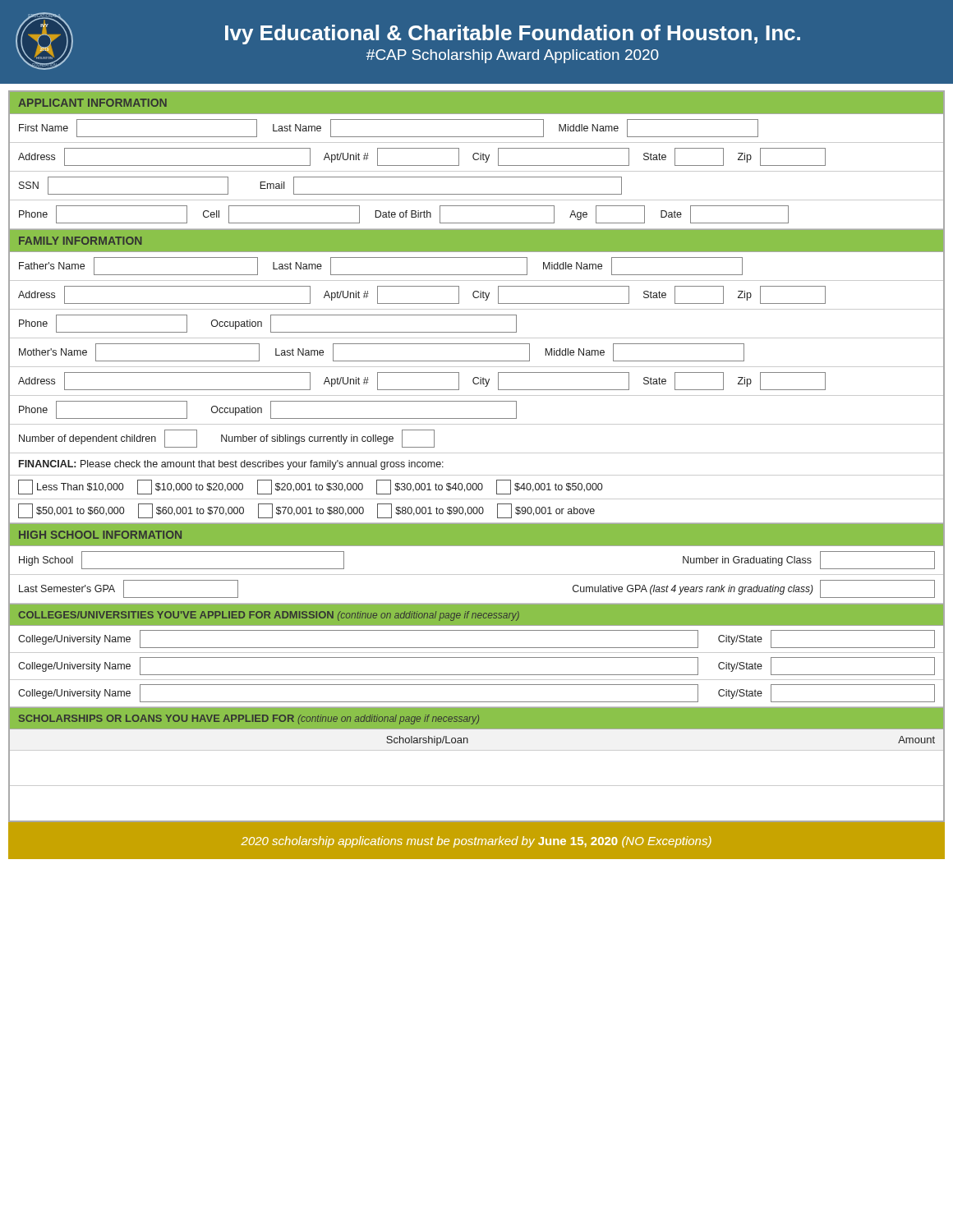This screenshot has height=1232, width=953.
Task: Find the block starting "Number of dependent children"
Action: pyautogui.click(x=227, y=439)
